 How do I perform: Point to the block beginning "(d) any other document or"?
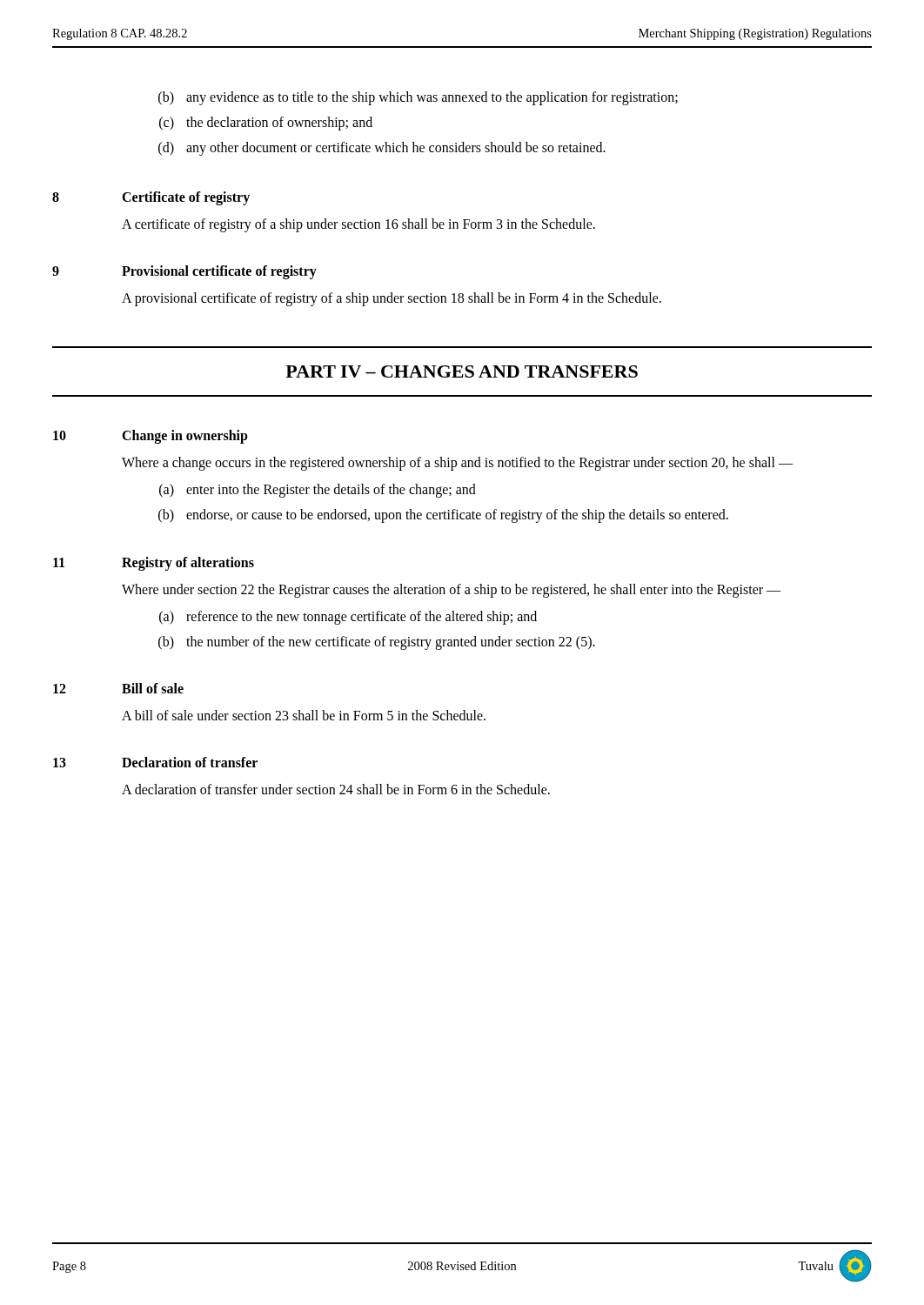click(x=497, y=148)
